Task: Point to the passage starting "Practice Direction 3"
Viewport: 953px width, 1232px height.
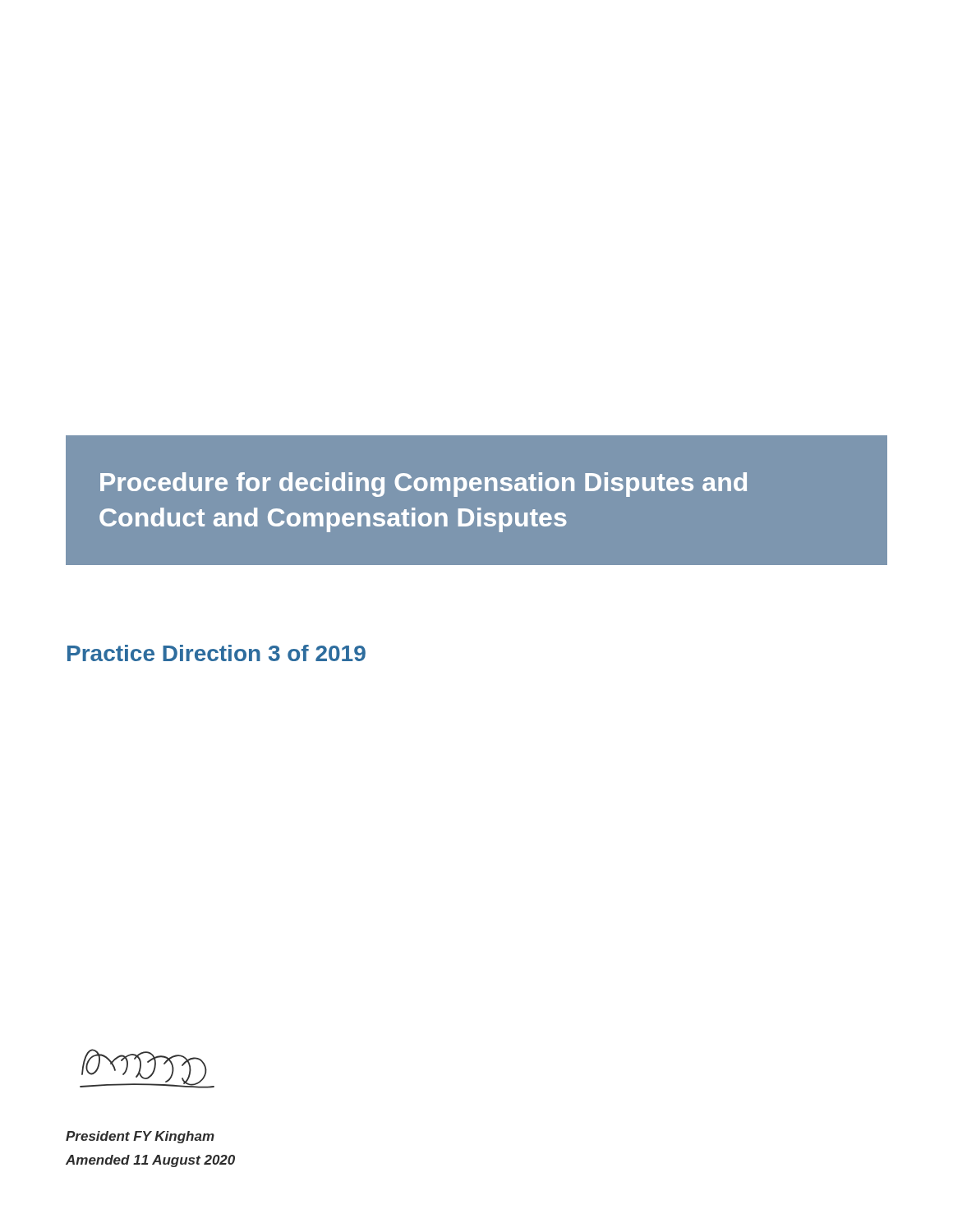Action: (216, 654)
